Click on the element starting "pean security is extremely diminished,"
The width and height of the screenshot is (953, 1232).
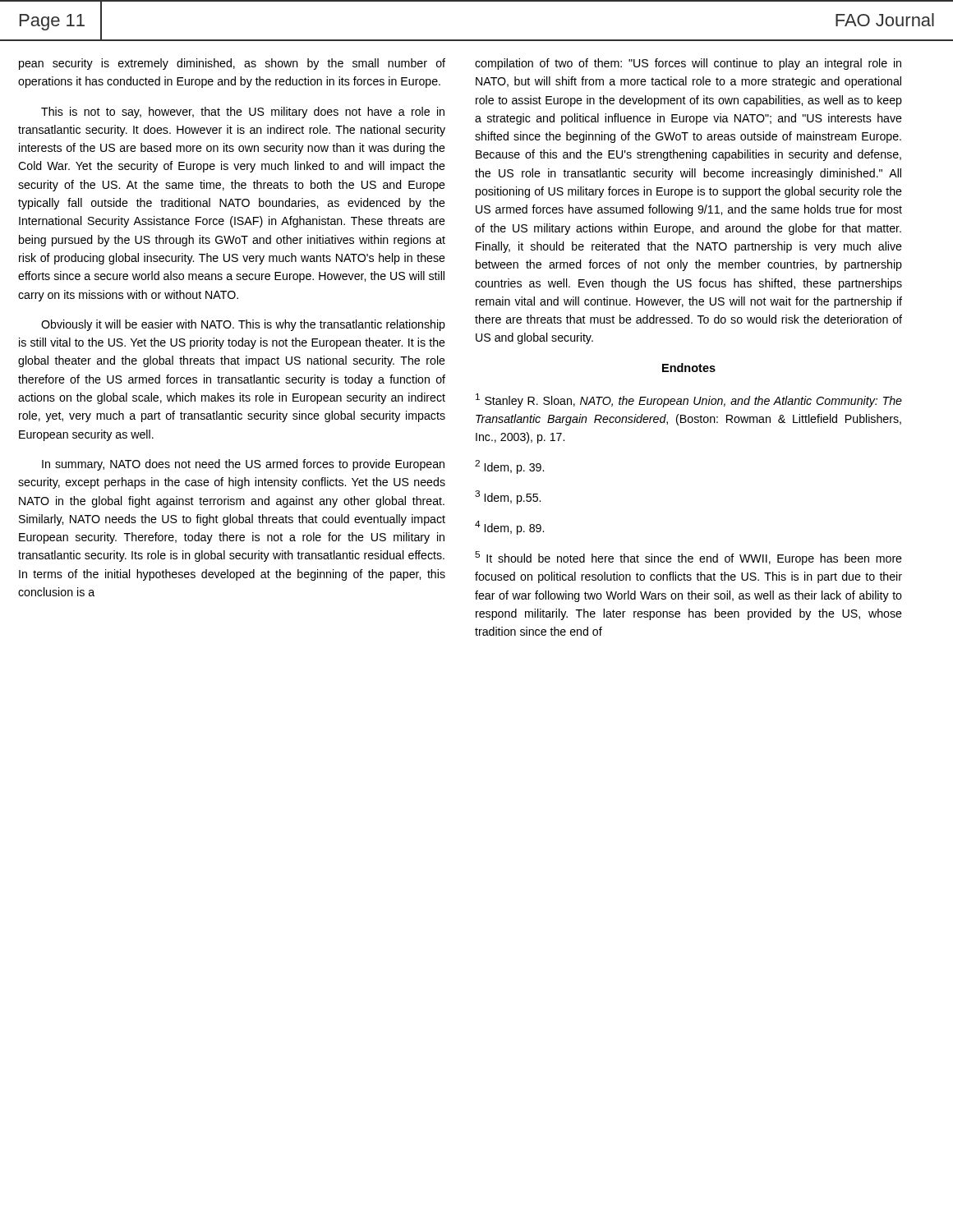tap(232, 328)
